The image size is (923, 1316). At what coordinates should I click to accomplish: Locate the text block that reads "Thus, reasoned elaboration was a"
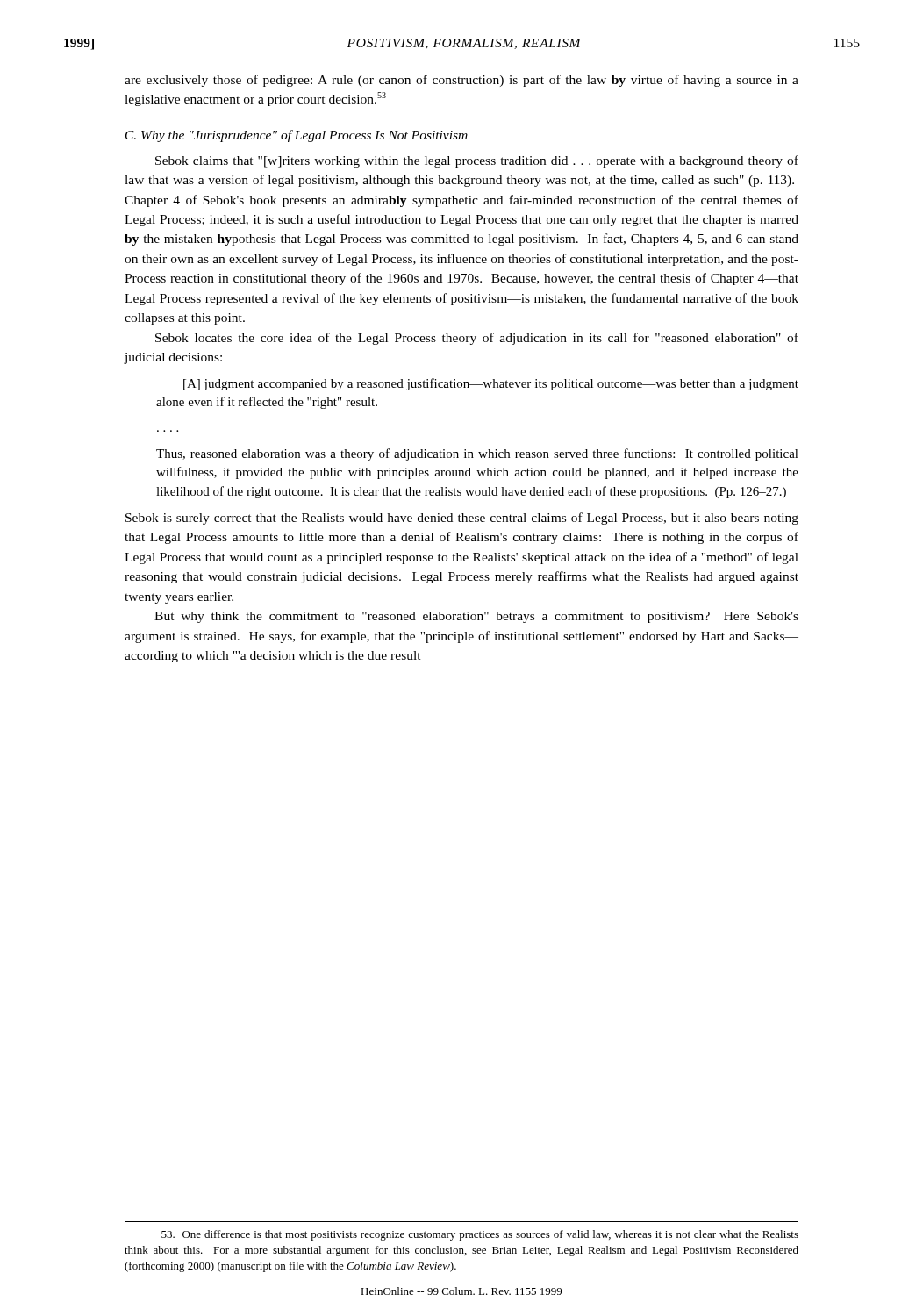(x=477, y=473)
